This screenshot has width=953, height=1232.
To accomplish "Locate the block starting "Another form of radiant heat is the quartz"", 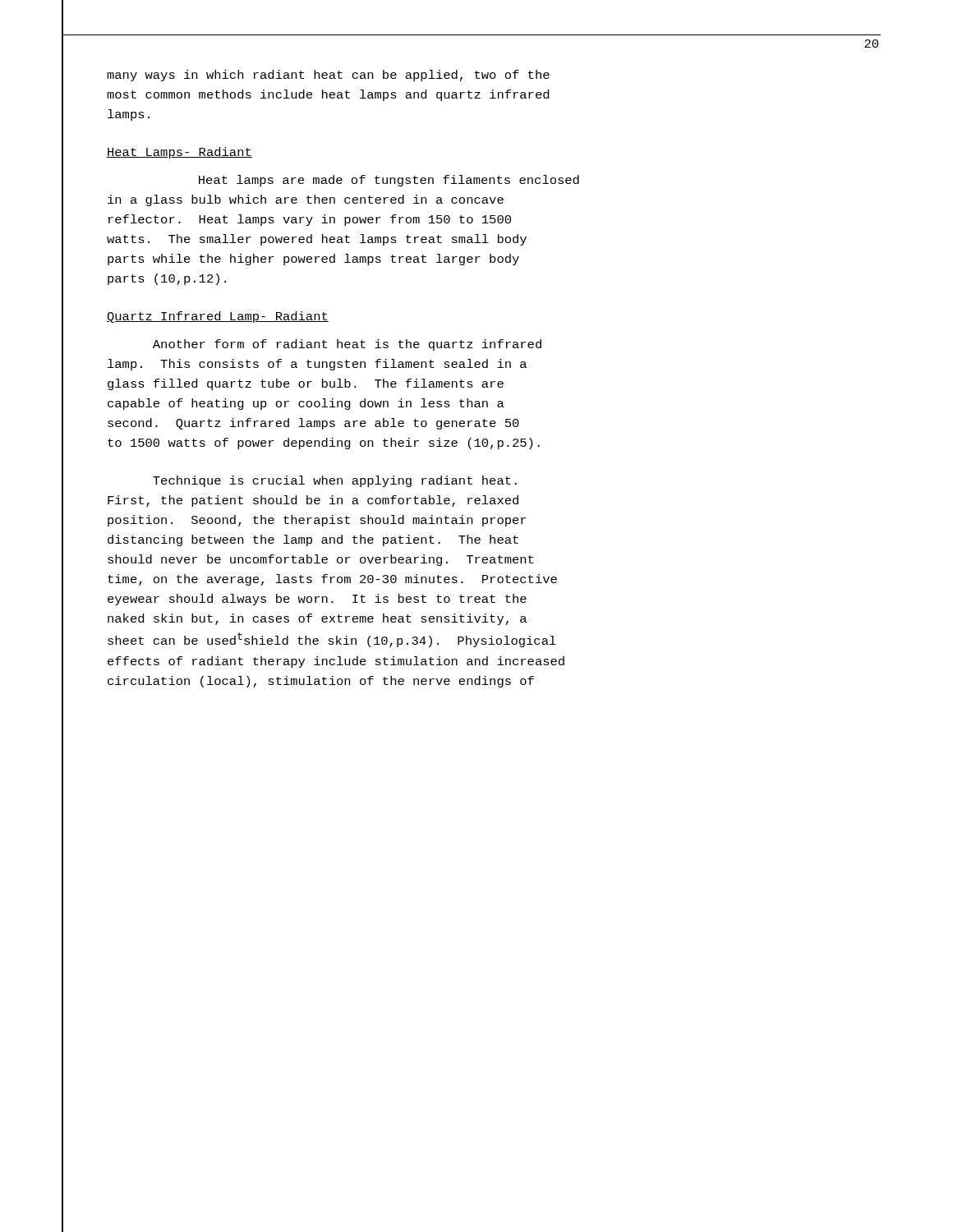I will point(325,394).
